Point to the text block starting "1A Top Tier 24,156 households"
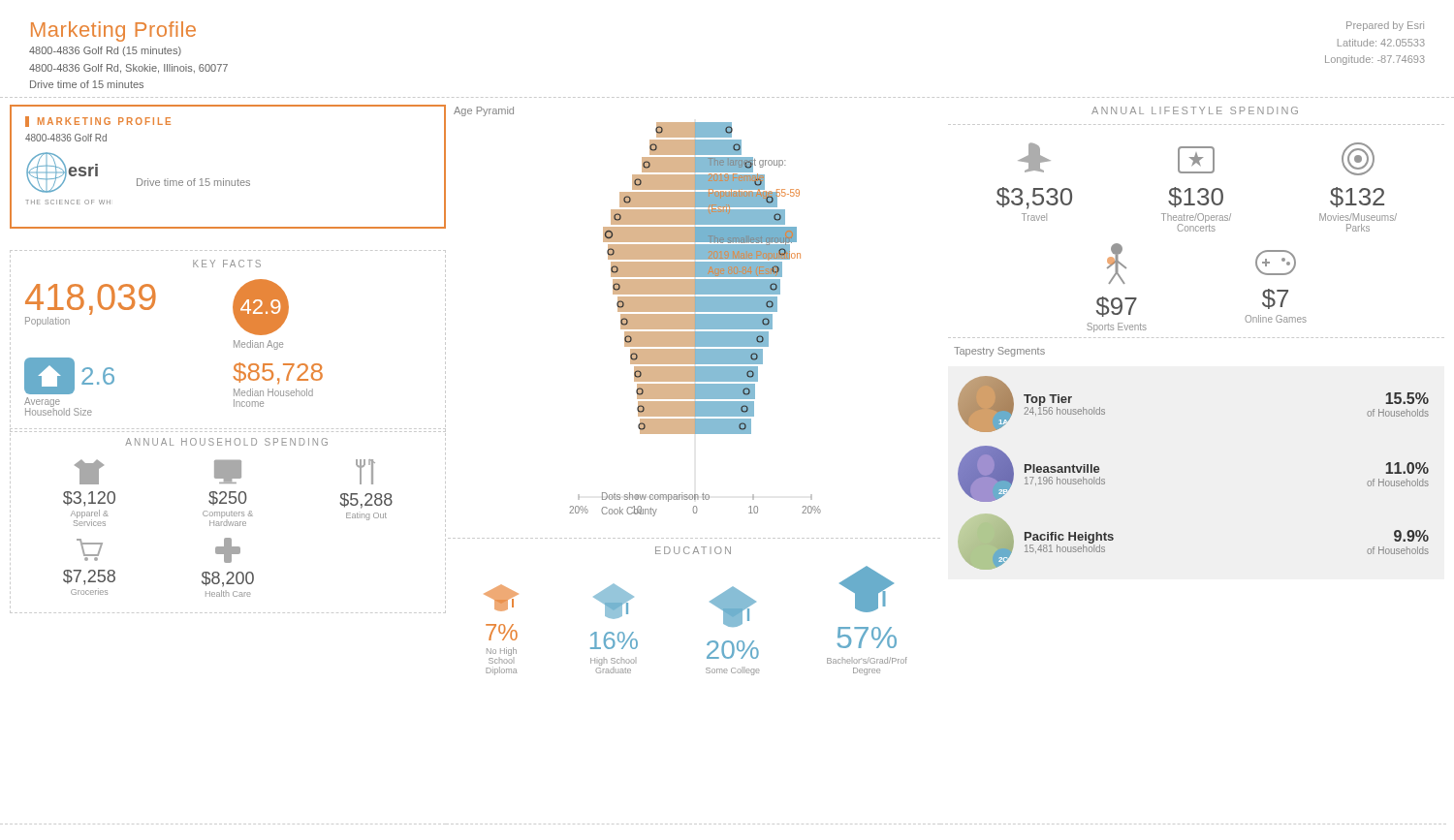1454x840 pixels. click(985, 404)
